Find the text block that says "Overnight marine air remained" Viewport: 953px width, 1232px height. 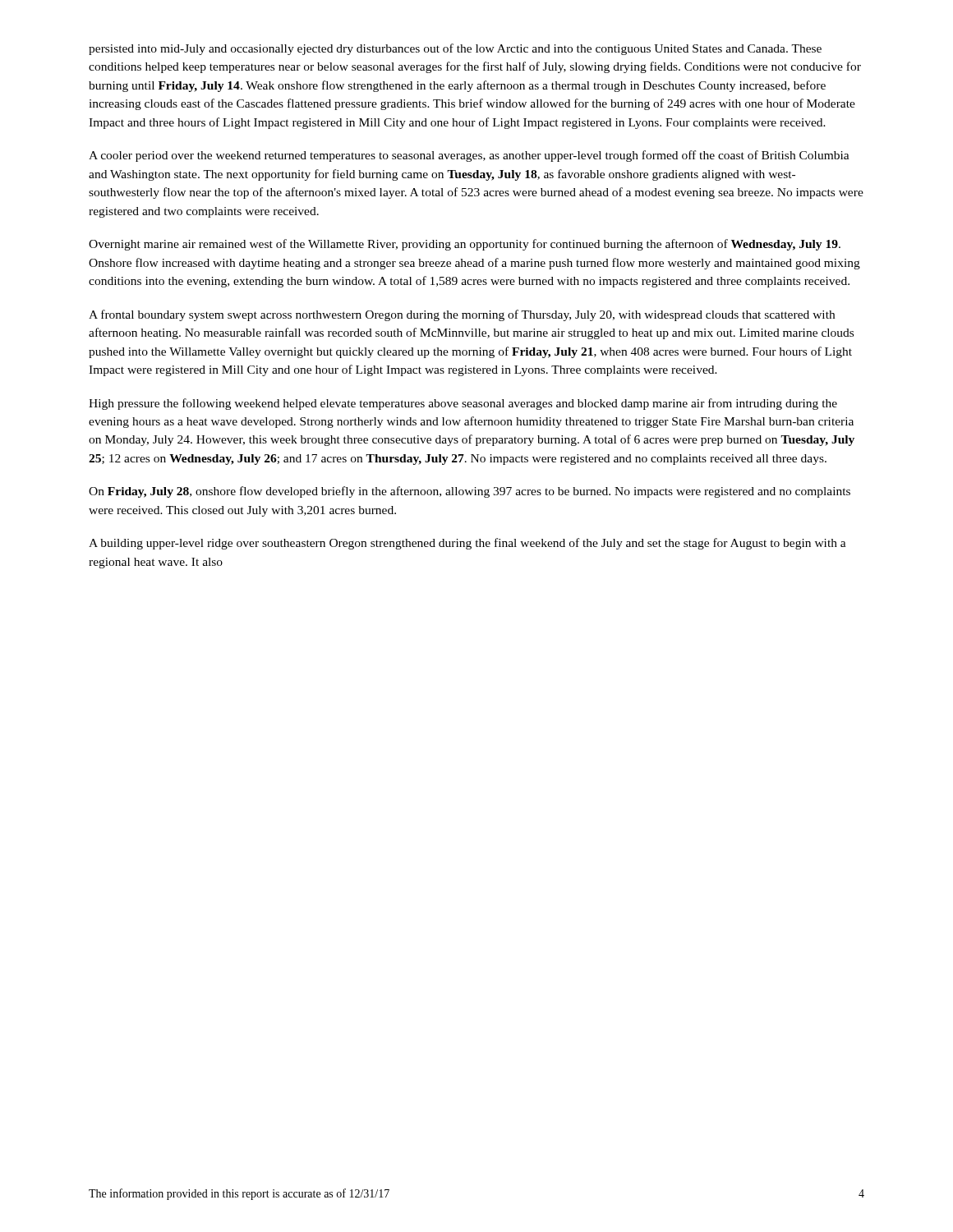474,262
